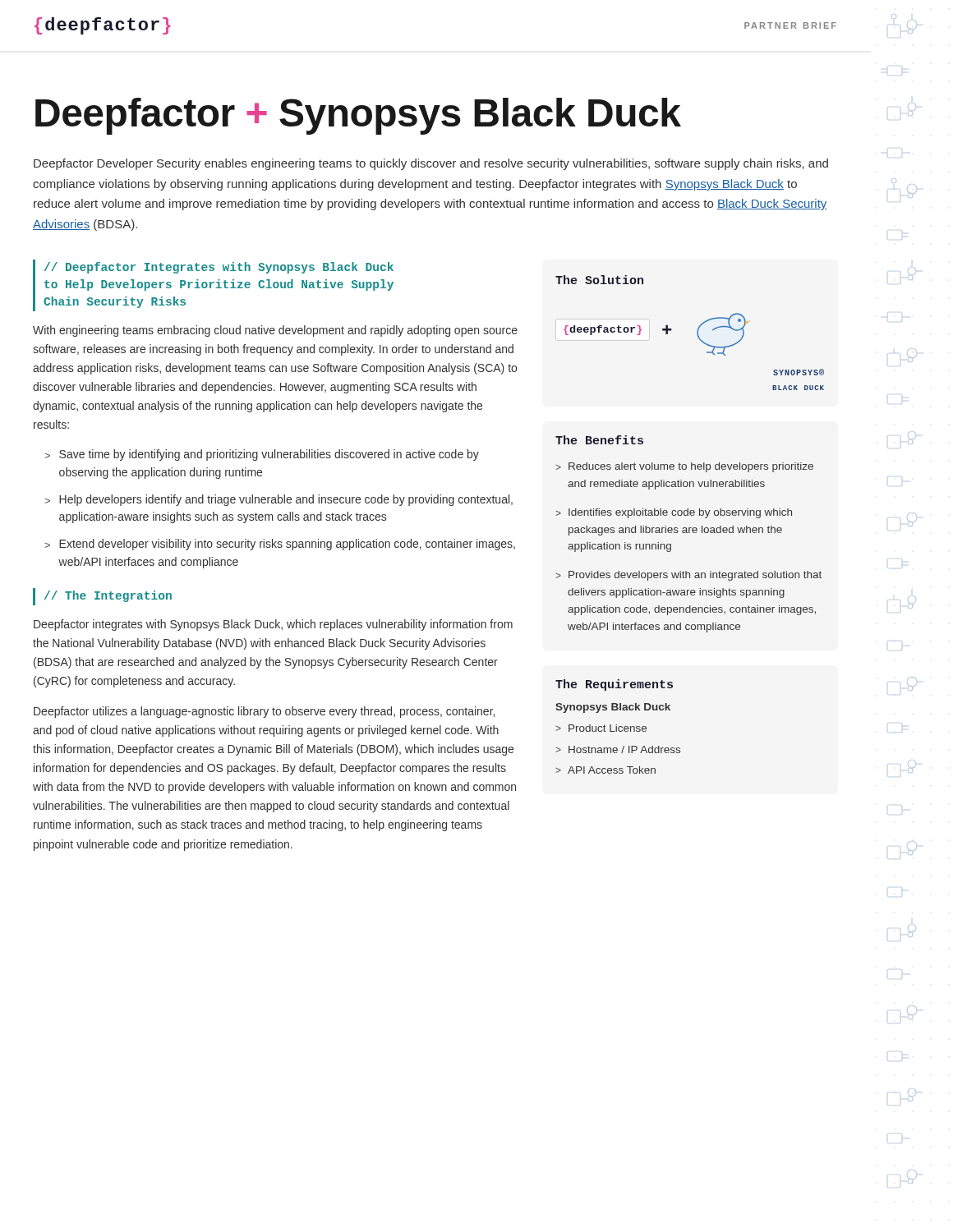Point to the element starting "The Solution"
Image resolution: width=953 pixels, height=1232 pixels.
(x=600, y=281)
